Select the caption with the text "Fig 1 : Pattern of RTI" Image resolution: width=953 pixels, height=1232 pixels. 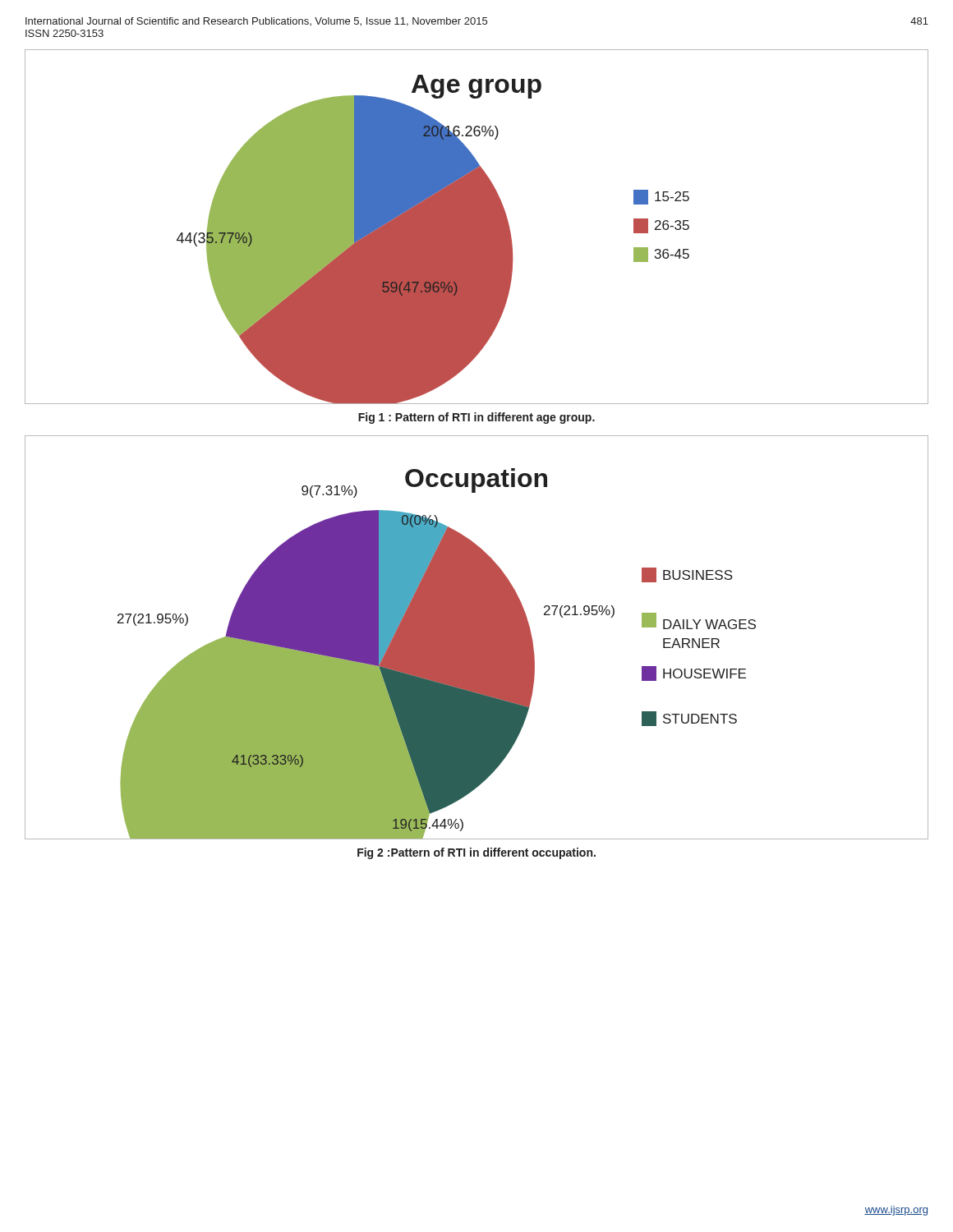[x=476, y=417]
